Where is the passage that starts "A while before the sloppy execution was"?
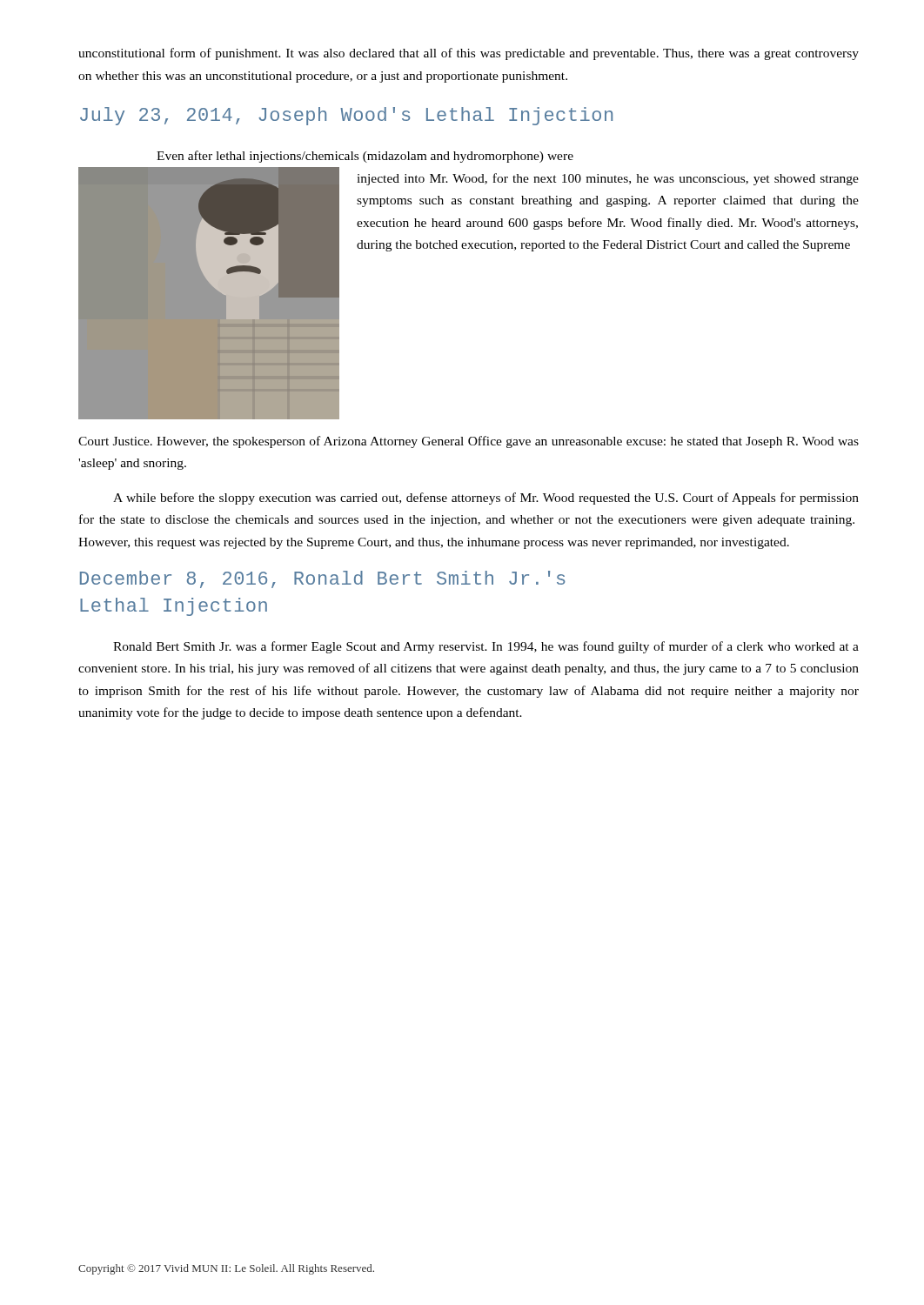The image size is (924, 1305). click(469, 519)
